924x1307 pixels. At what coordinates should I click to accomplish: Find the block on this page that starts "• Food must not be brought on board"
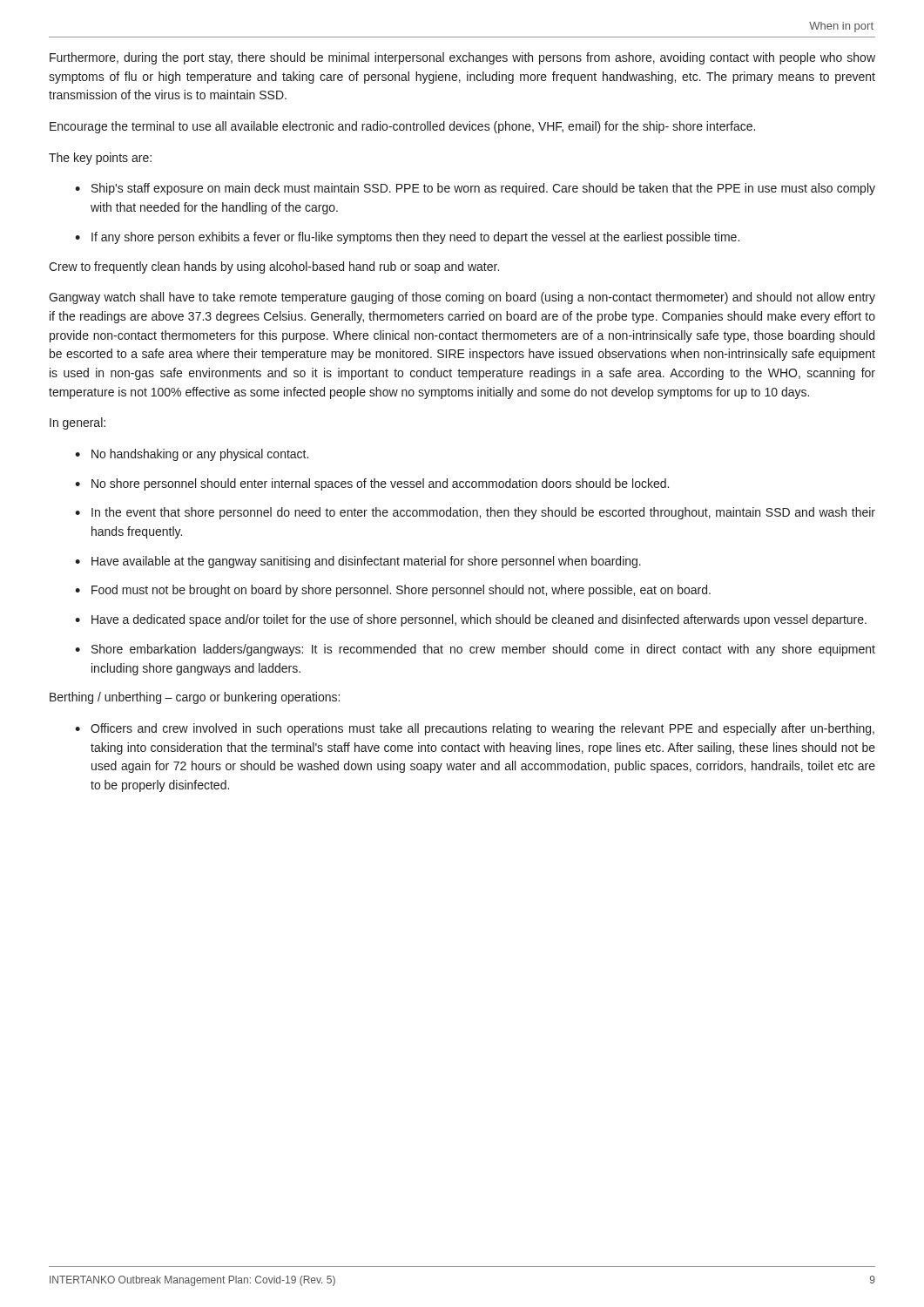tap(475, 591)
